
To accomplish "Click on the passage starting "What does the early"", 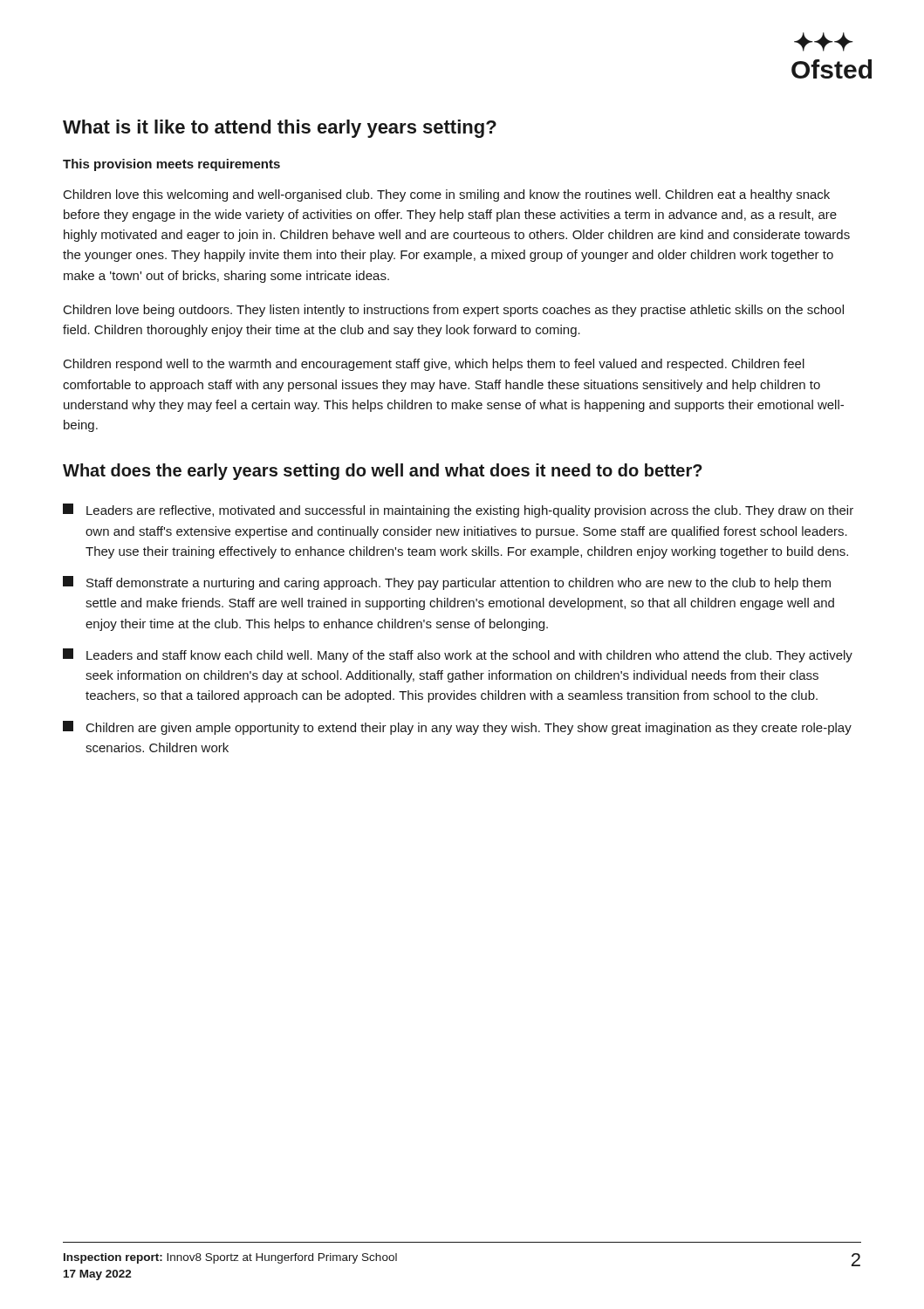I will click(x=462, y=471).
